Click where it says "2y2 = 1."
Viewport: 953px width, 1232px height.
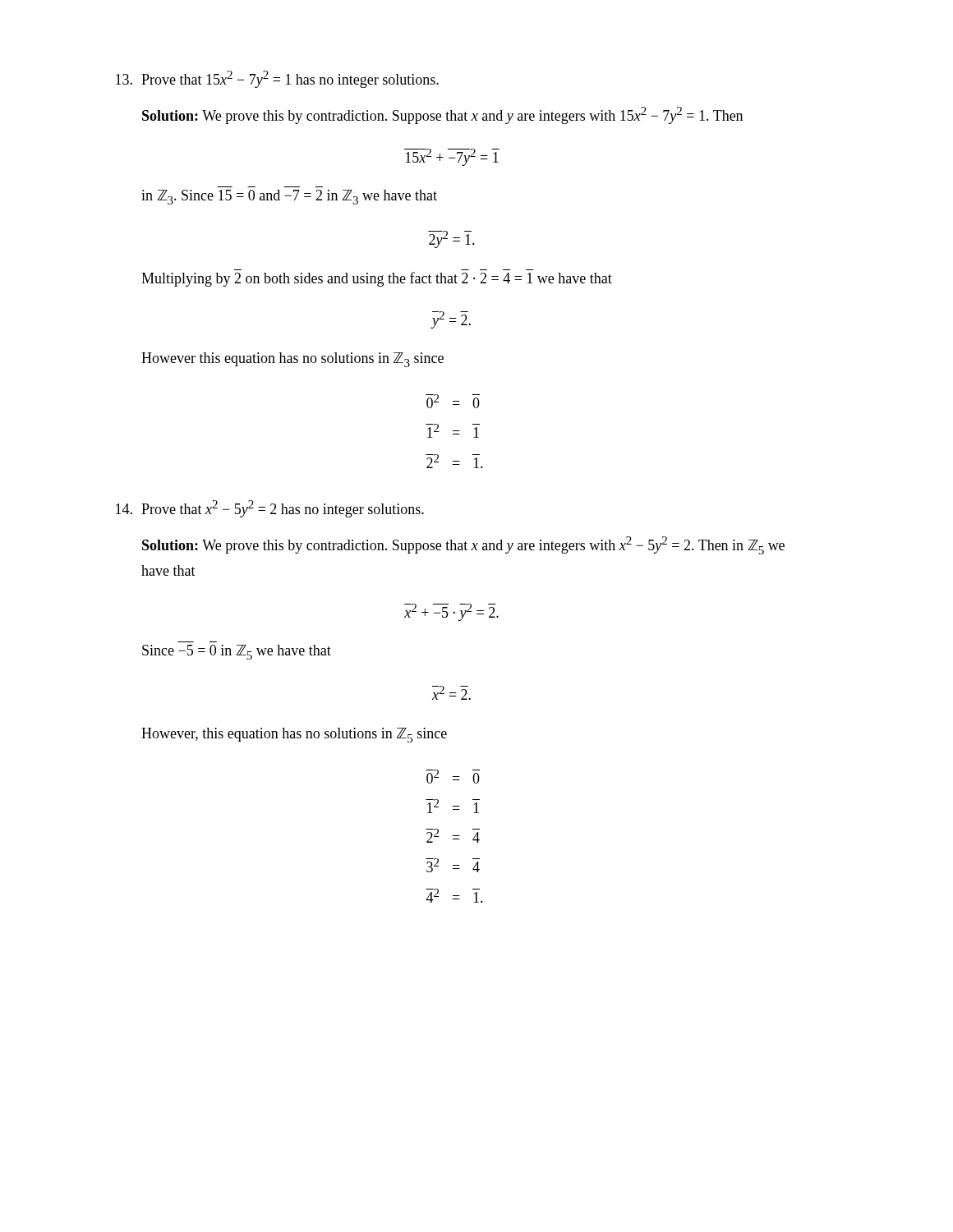point(452,238)
